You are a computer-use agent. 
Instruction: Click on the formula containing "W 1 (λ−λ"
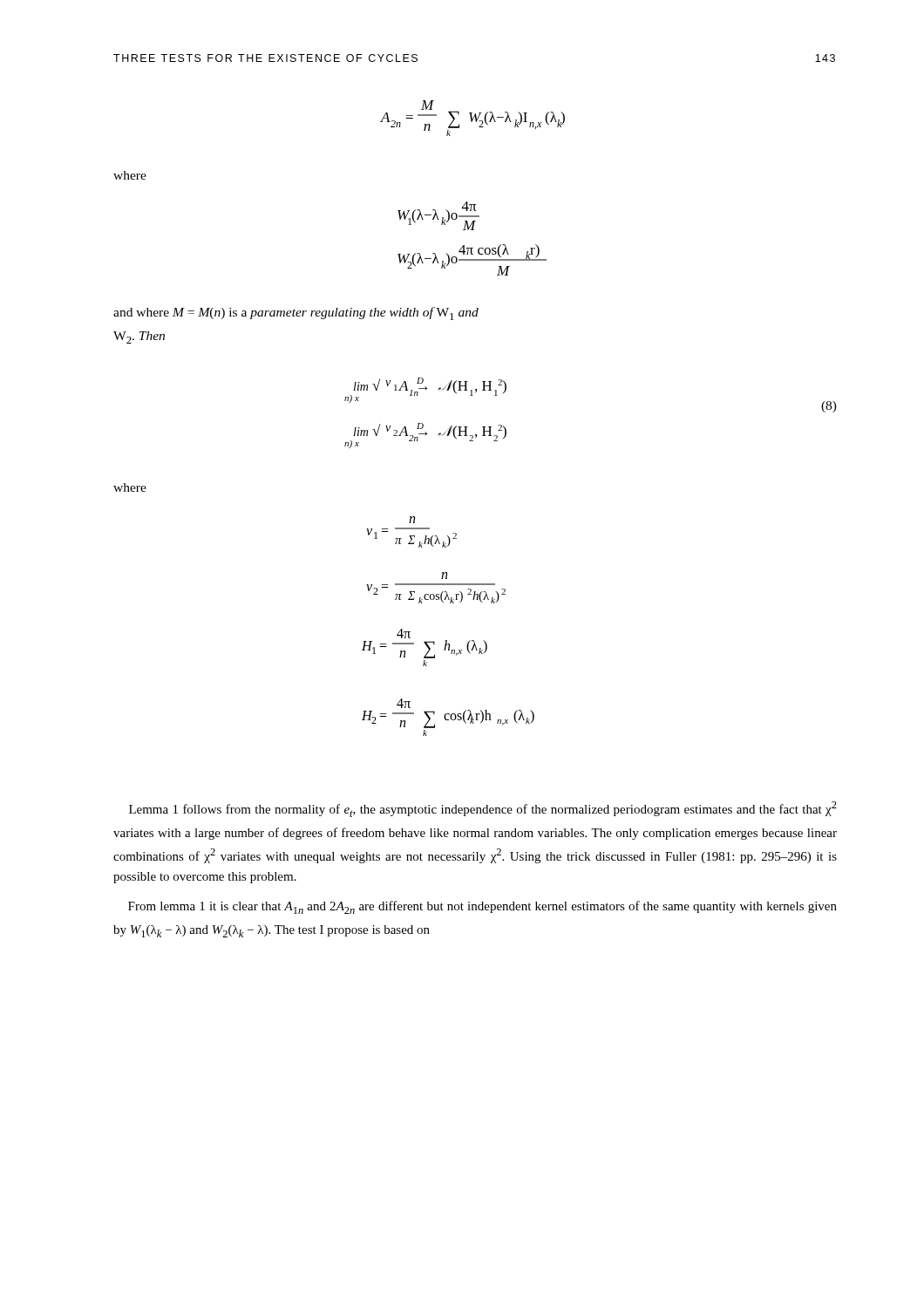[x=475, y=239]
